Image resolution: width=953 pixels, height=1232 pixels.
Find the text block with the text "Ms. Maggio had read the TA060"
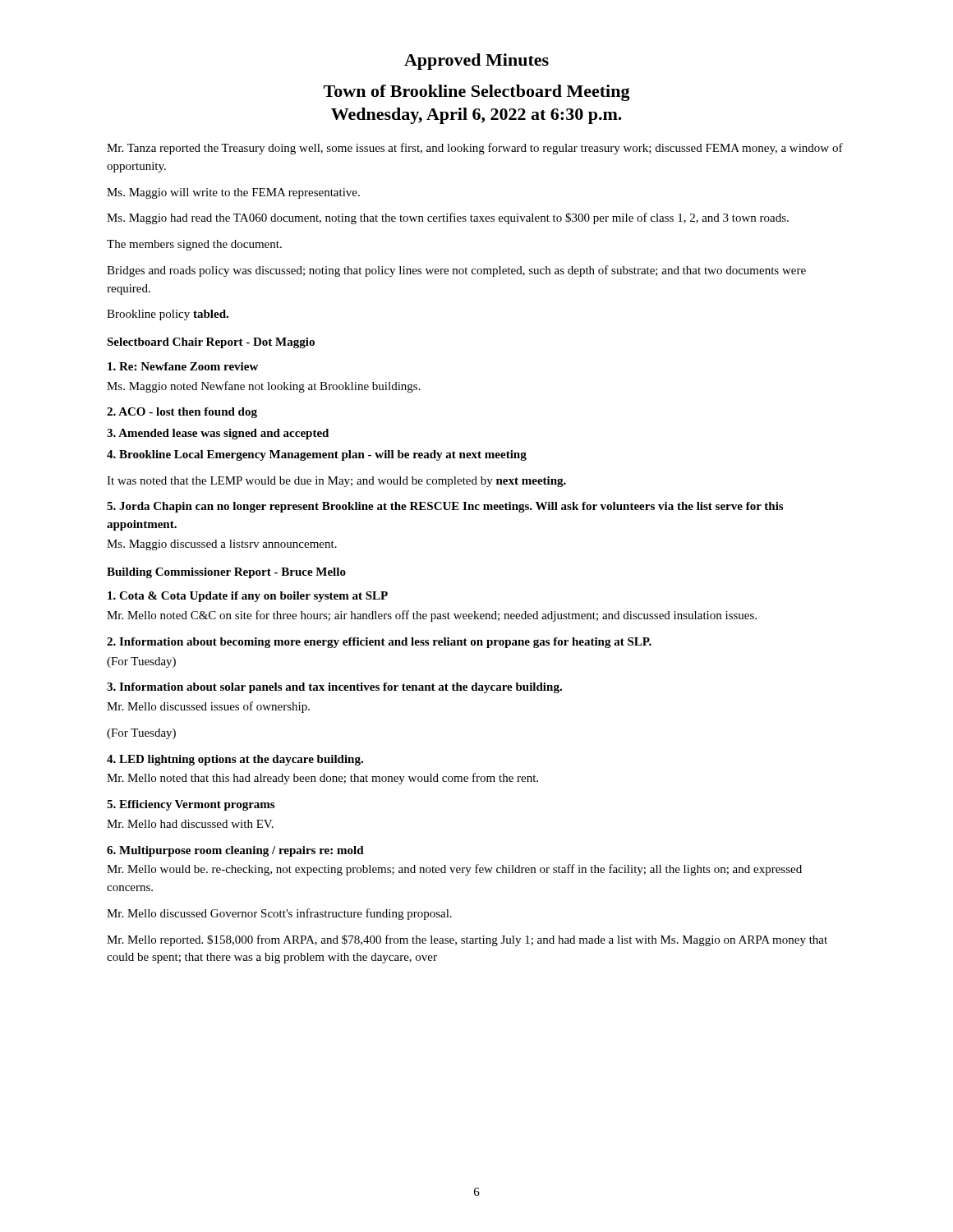[x=476, y=219]
